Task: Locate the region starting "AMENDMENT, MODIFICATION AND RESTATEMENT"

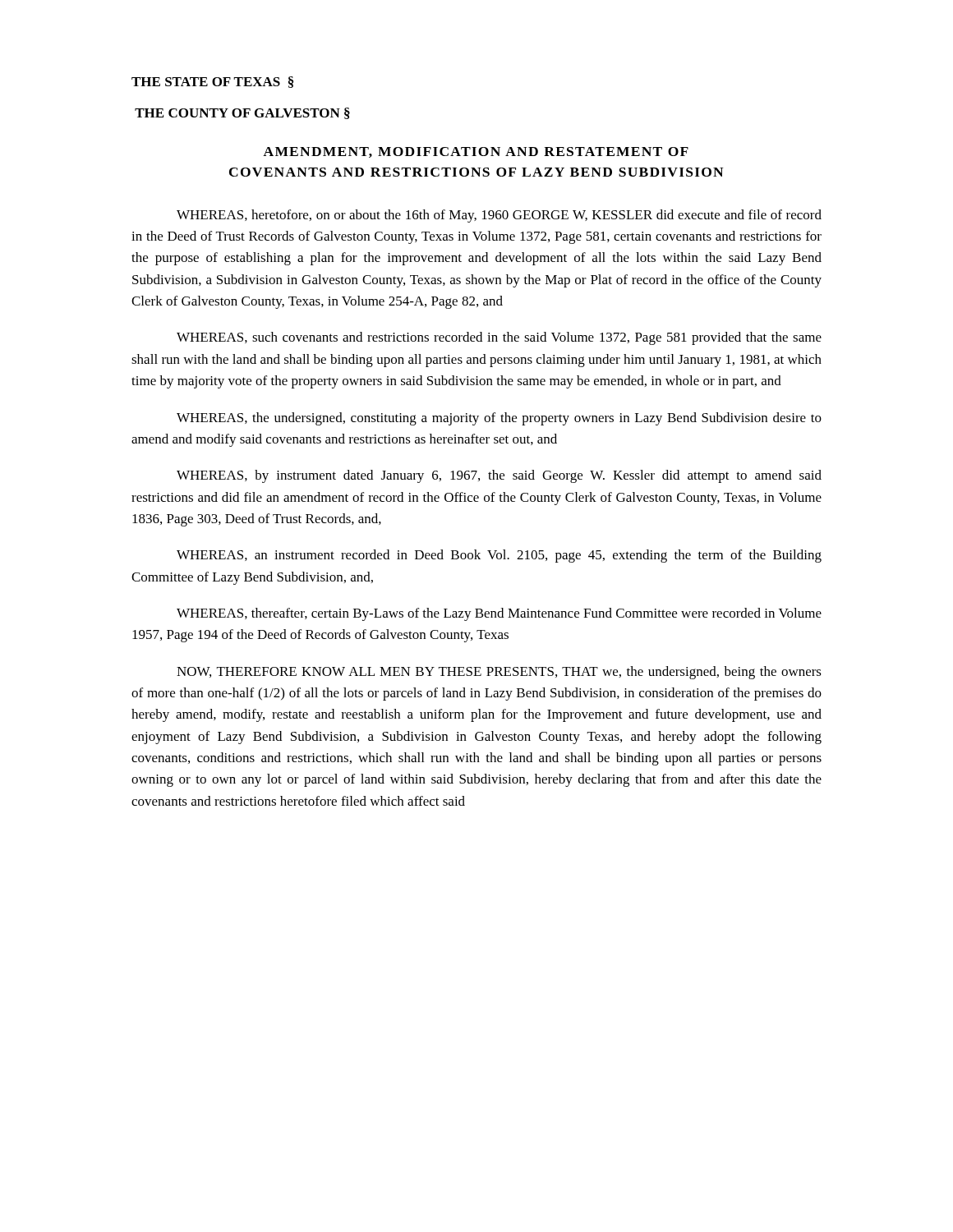Action: click(x=476, y=162)
